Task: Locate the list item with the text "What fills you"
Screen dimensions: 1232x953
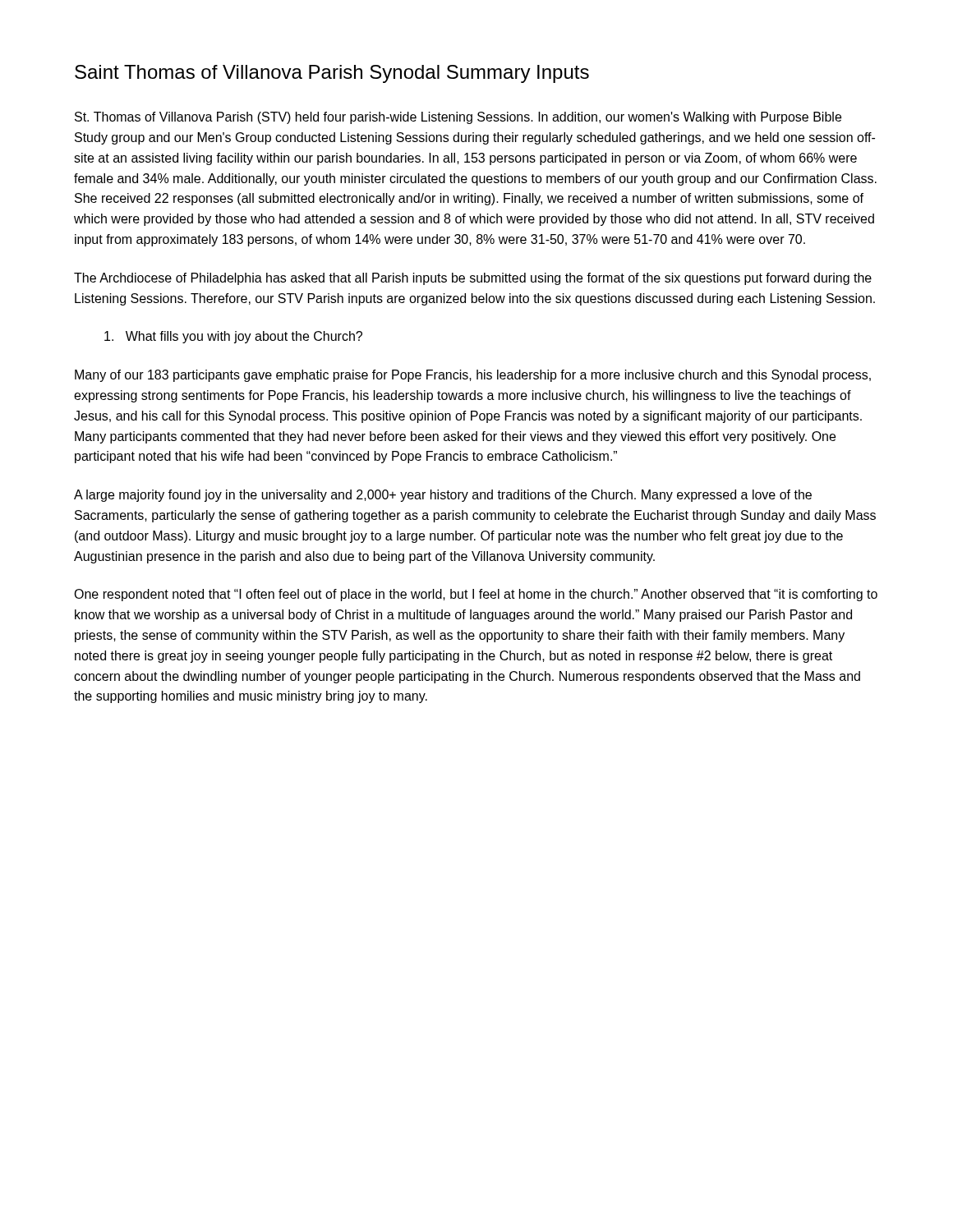Action: point(233,337)
